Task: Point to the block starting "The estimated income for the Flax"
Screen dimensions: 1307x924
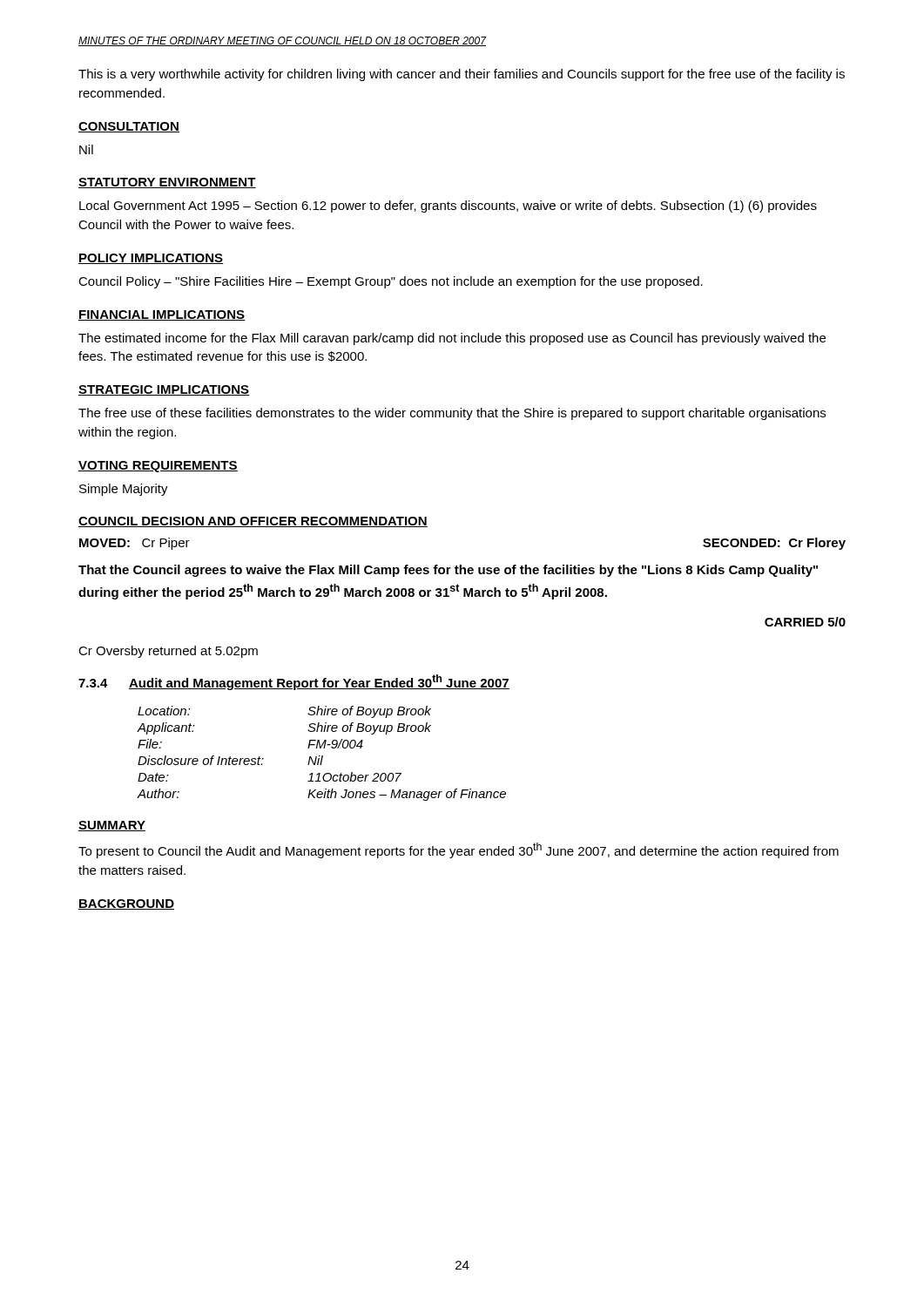Action: pyautogui.click(x=452, y=347)
